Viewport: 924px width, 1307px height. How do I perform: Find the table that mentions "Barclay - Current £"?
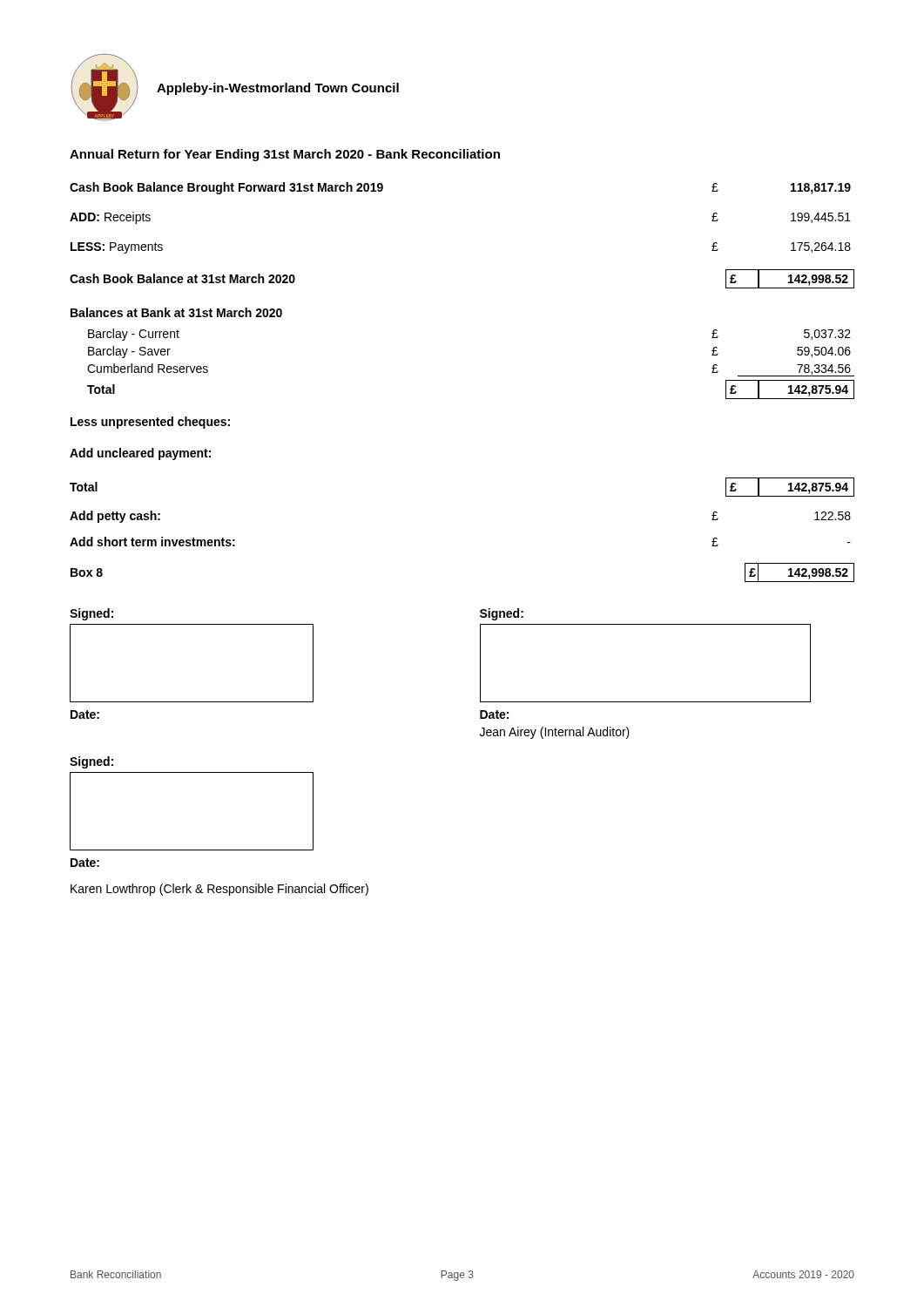point(462,363)
